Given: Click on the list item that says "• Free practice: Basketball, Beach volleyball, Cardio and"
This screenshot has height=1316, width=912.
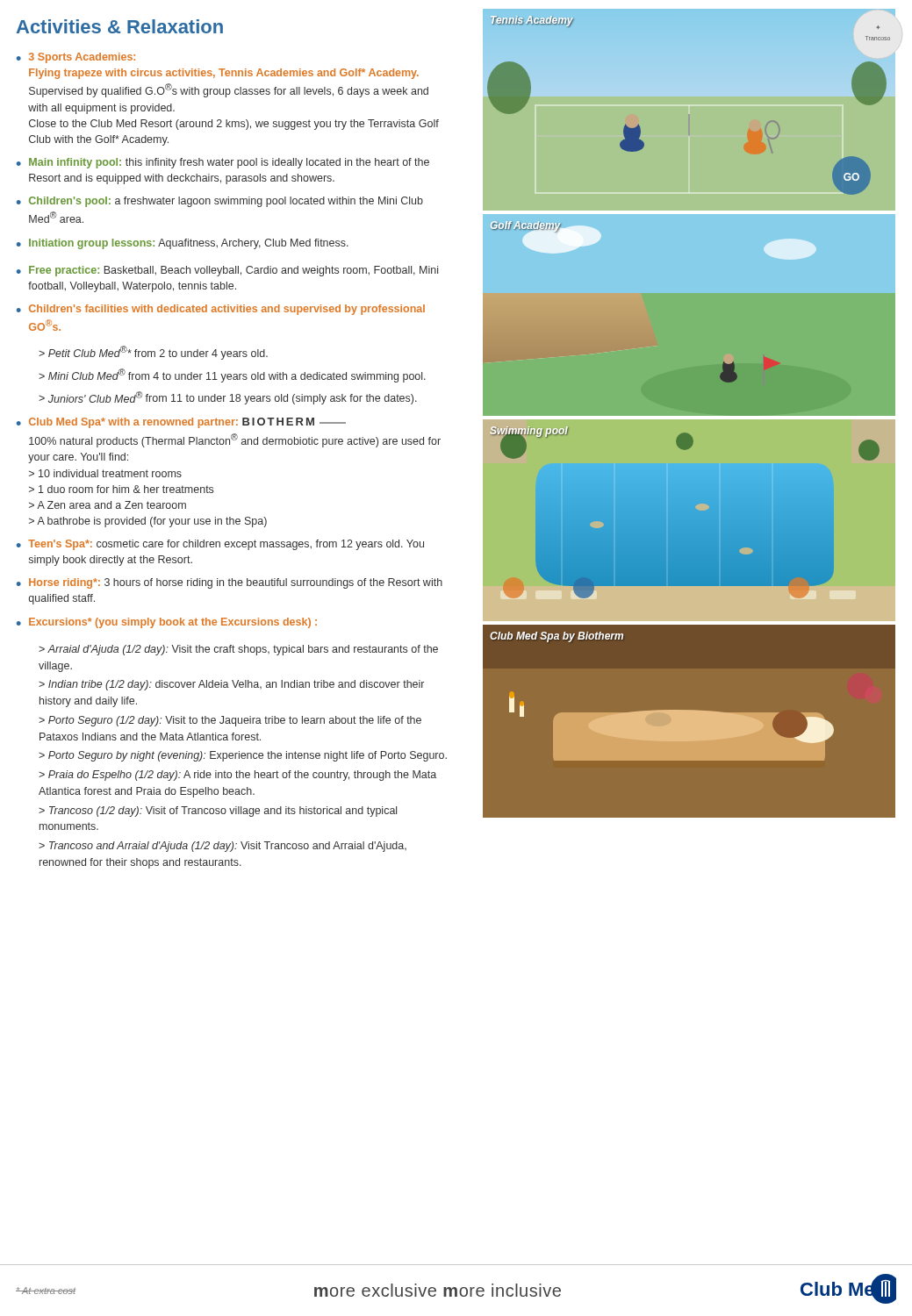Looking at the screenshot, I should click(x=233, y=278).
